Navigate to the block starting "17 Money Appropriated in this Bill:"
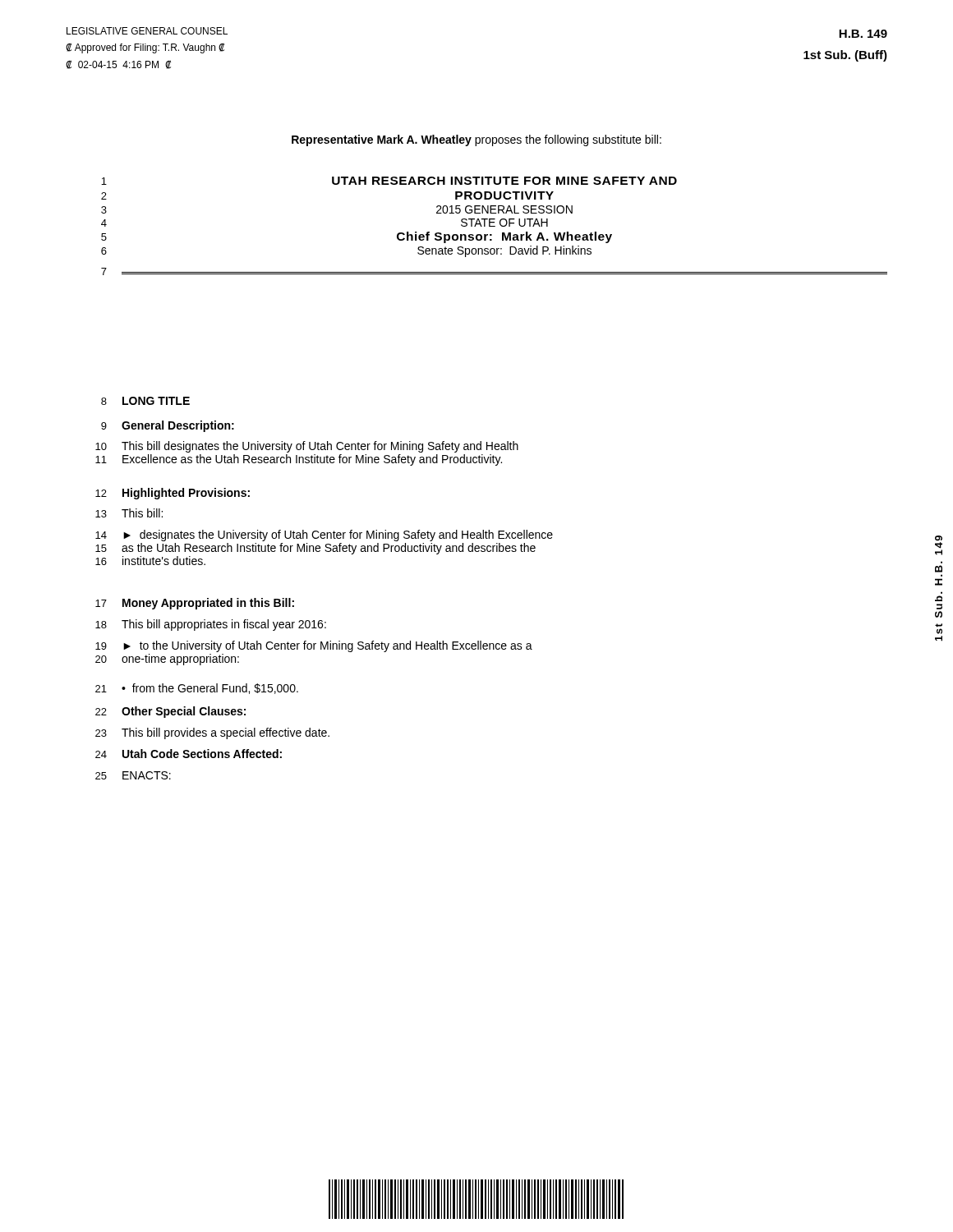Screen dimensions: 1232x953 [x=195, y=604]
